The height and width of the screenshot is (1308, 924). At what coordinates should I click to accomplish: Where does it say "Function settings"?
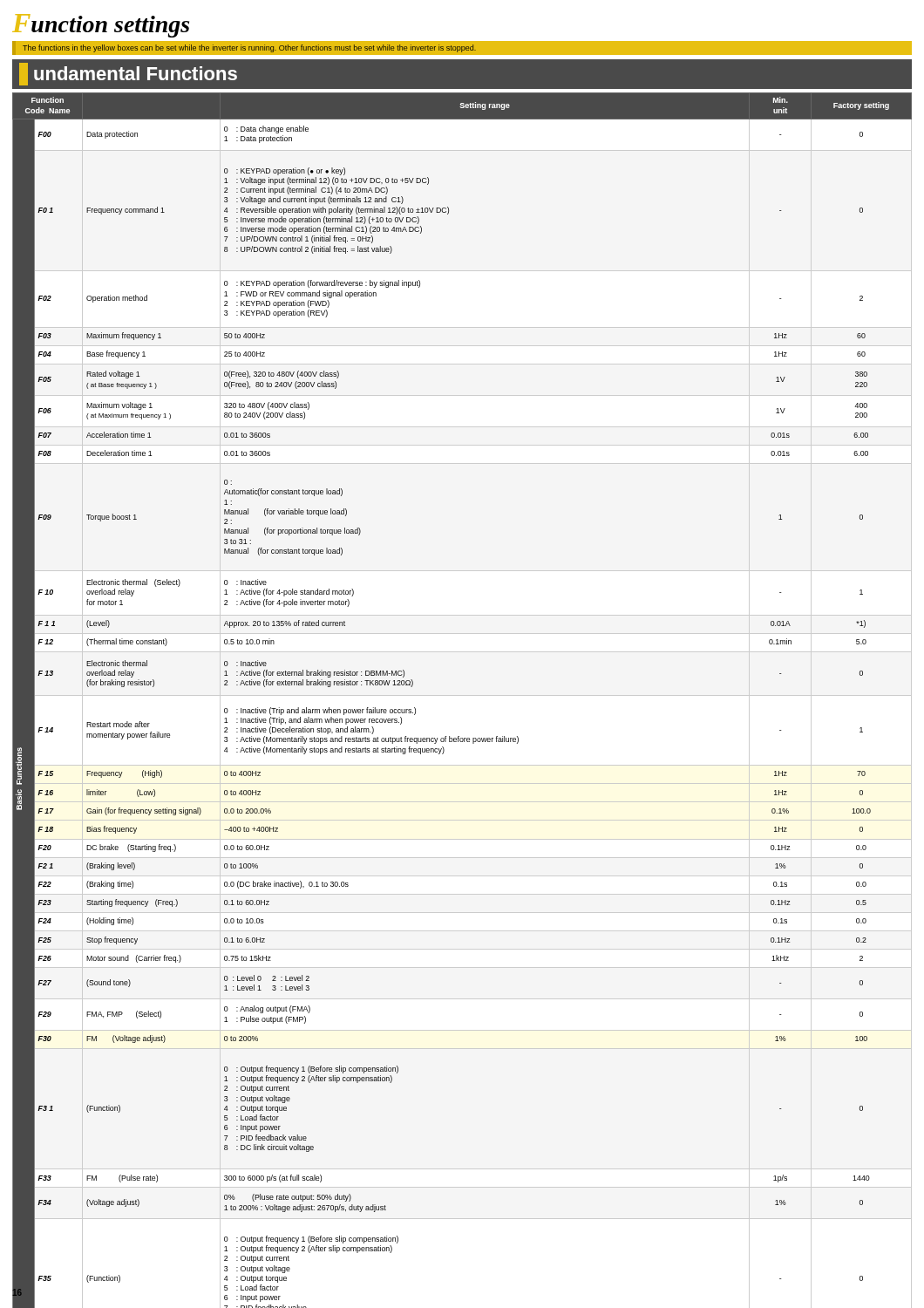[101, 23]
